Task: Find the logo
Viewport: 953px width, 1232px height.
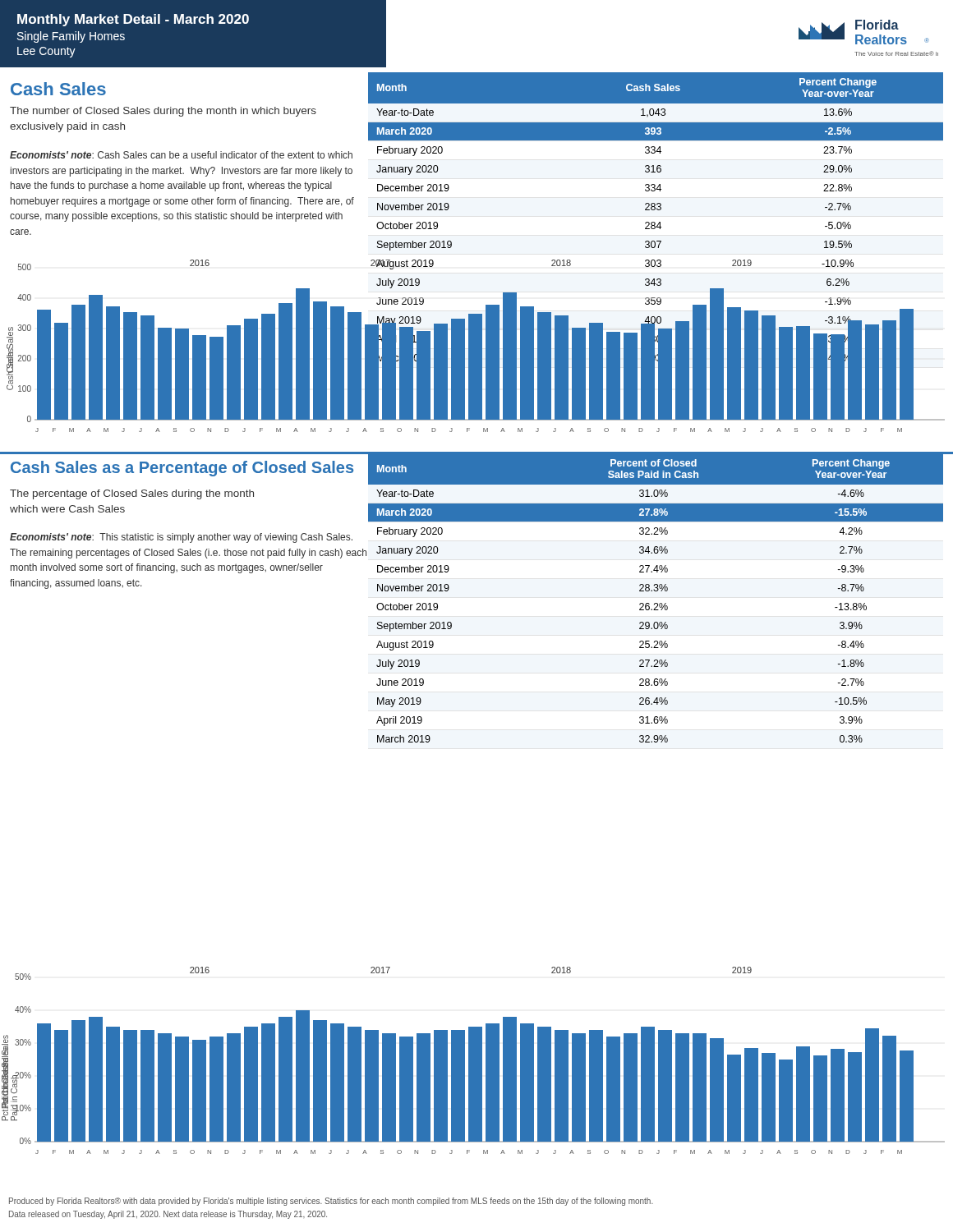Action: click(864, 37)
